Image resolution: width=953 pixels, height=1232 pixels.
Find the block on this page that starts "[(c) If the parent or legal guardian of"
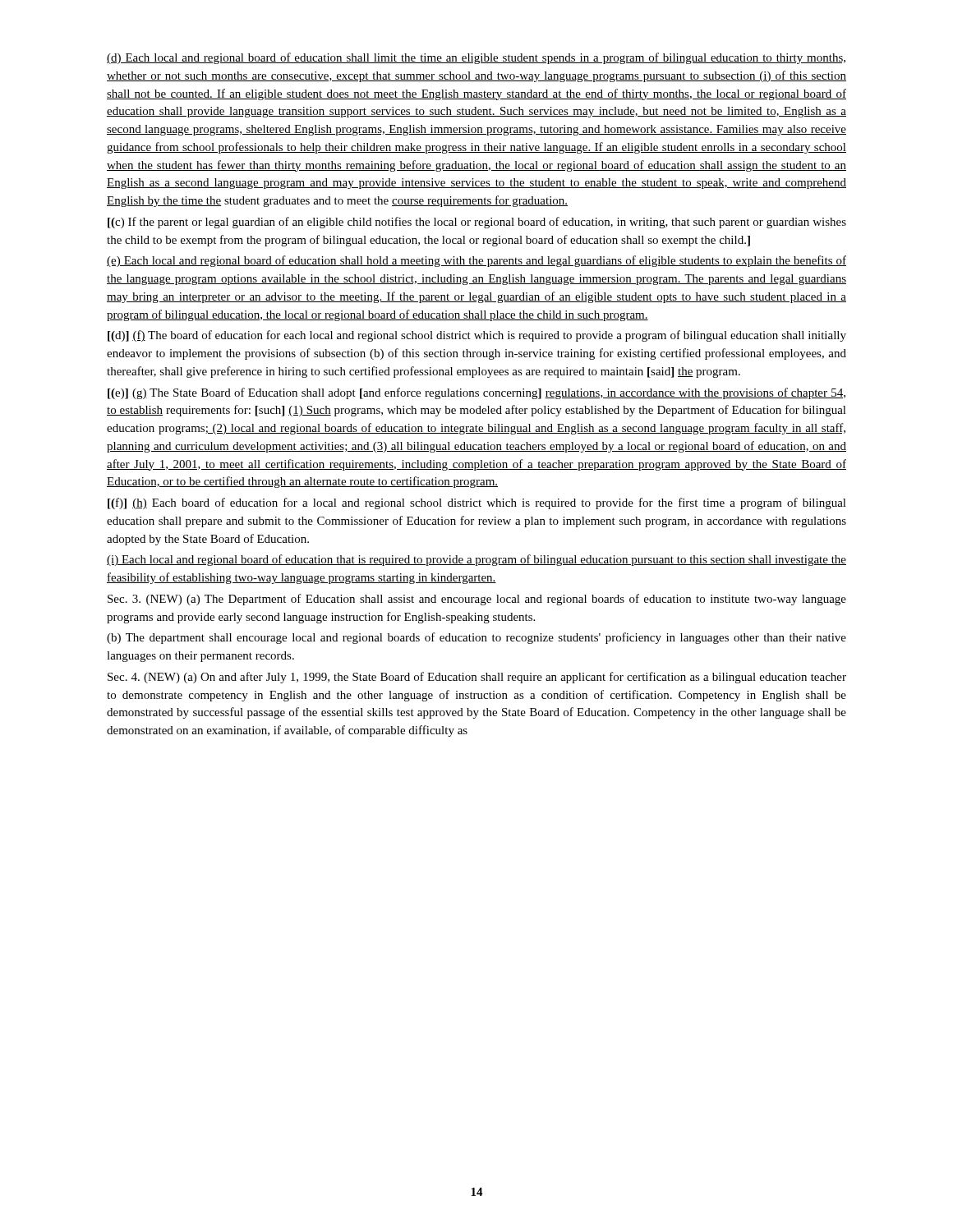coord(476,231)
